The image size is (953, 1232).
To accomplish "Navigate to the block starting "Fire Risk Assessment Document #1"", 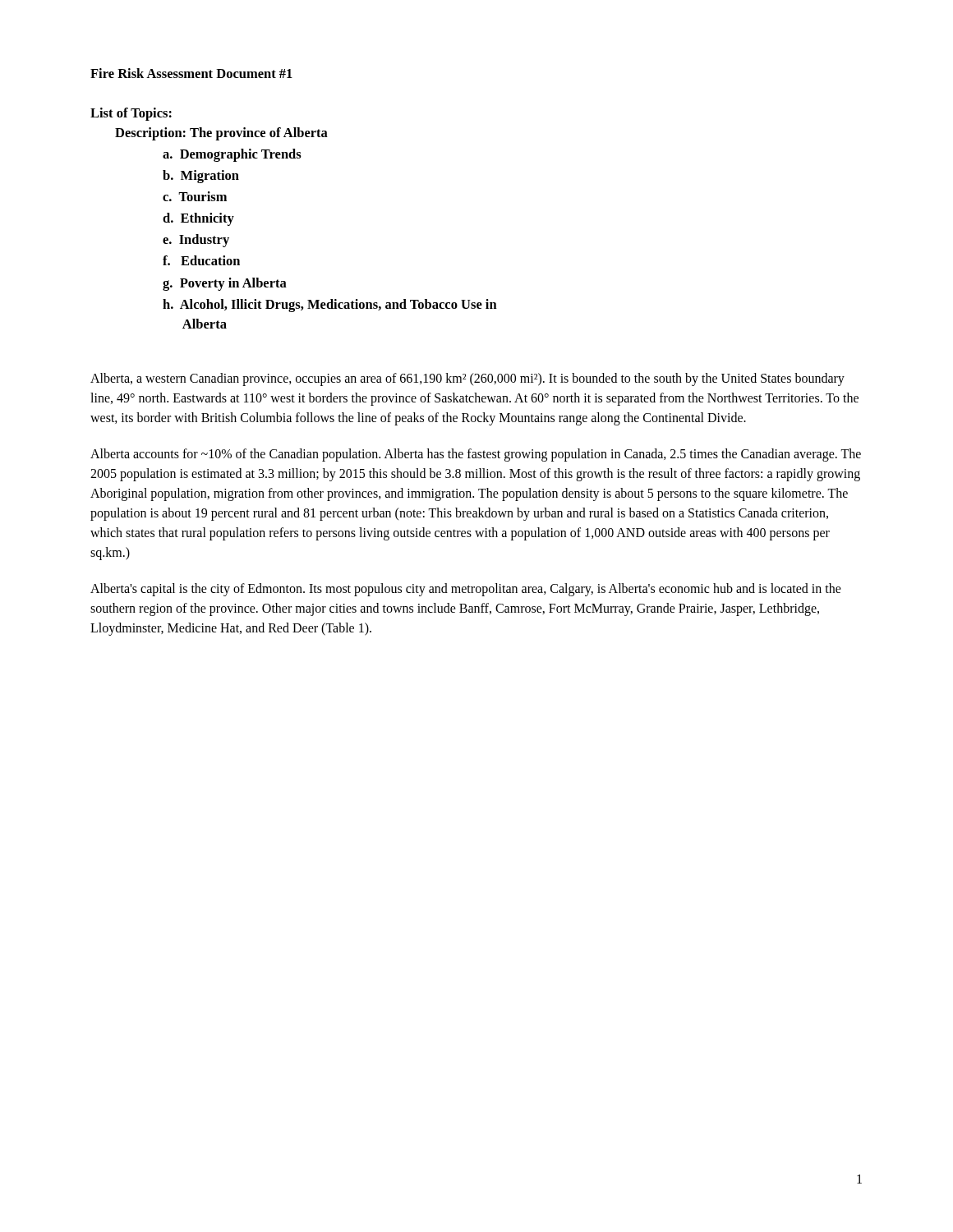I will (x=192, y=73).
